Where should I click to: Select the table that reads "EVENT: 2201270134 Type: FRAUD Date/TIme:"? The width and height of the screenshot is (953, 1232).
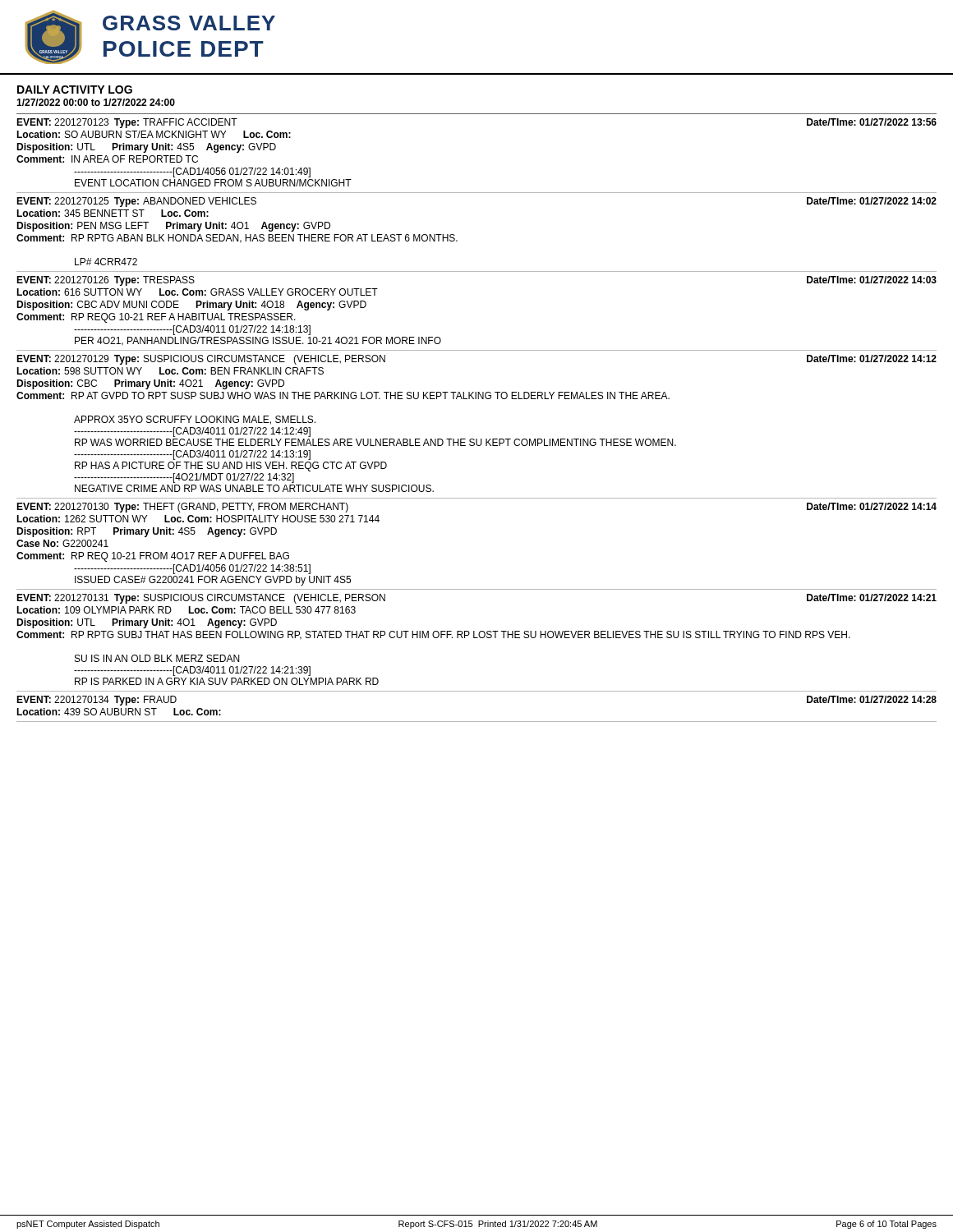[x=476, y=707]
